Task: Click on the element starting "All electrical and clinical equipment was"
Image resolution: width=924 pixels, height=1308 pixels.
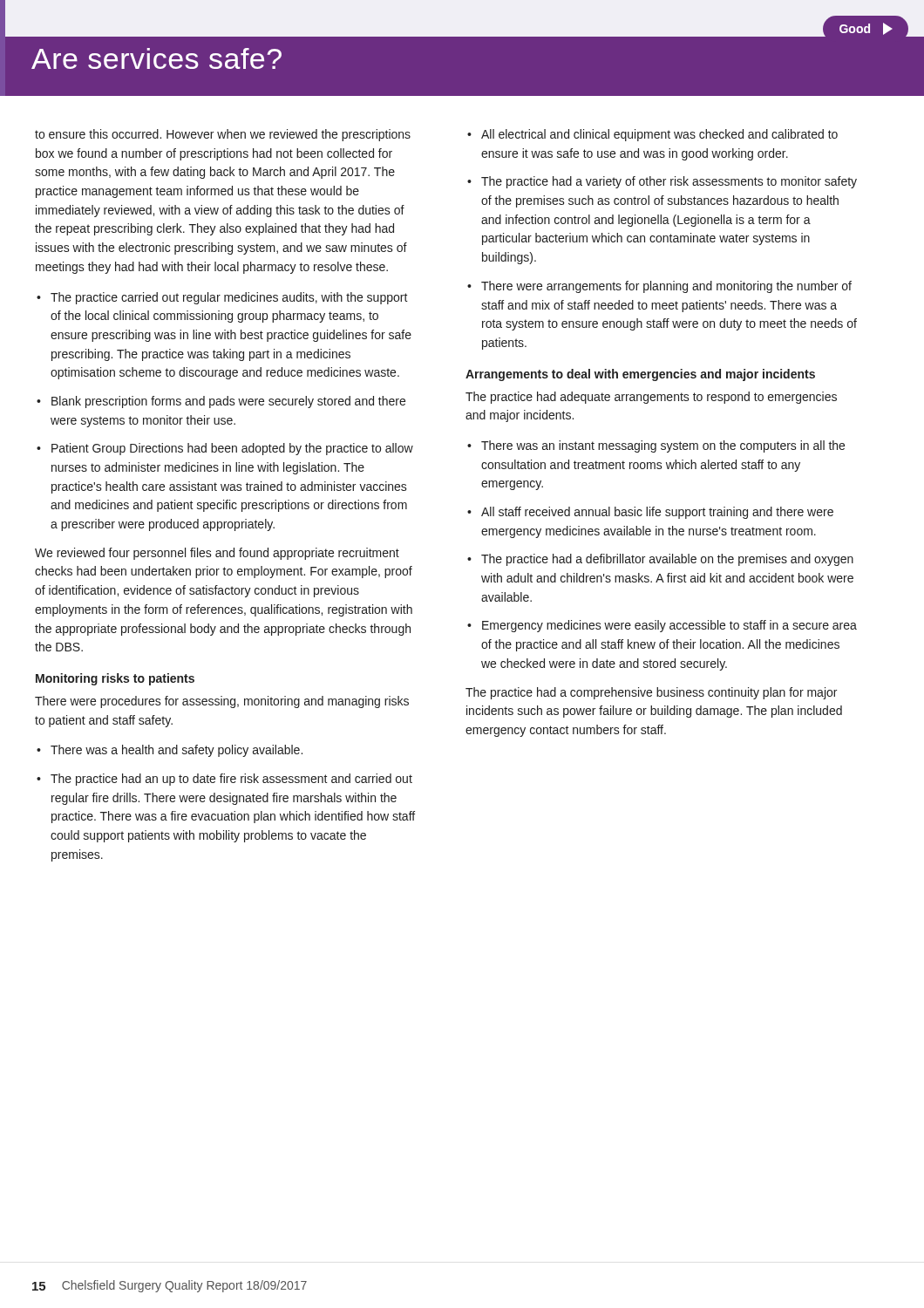Action: point(660,144)
